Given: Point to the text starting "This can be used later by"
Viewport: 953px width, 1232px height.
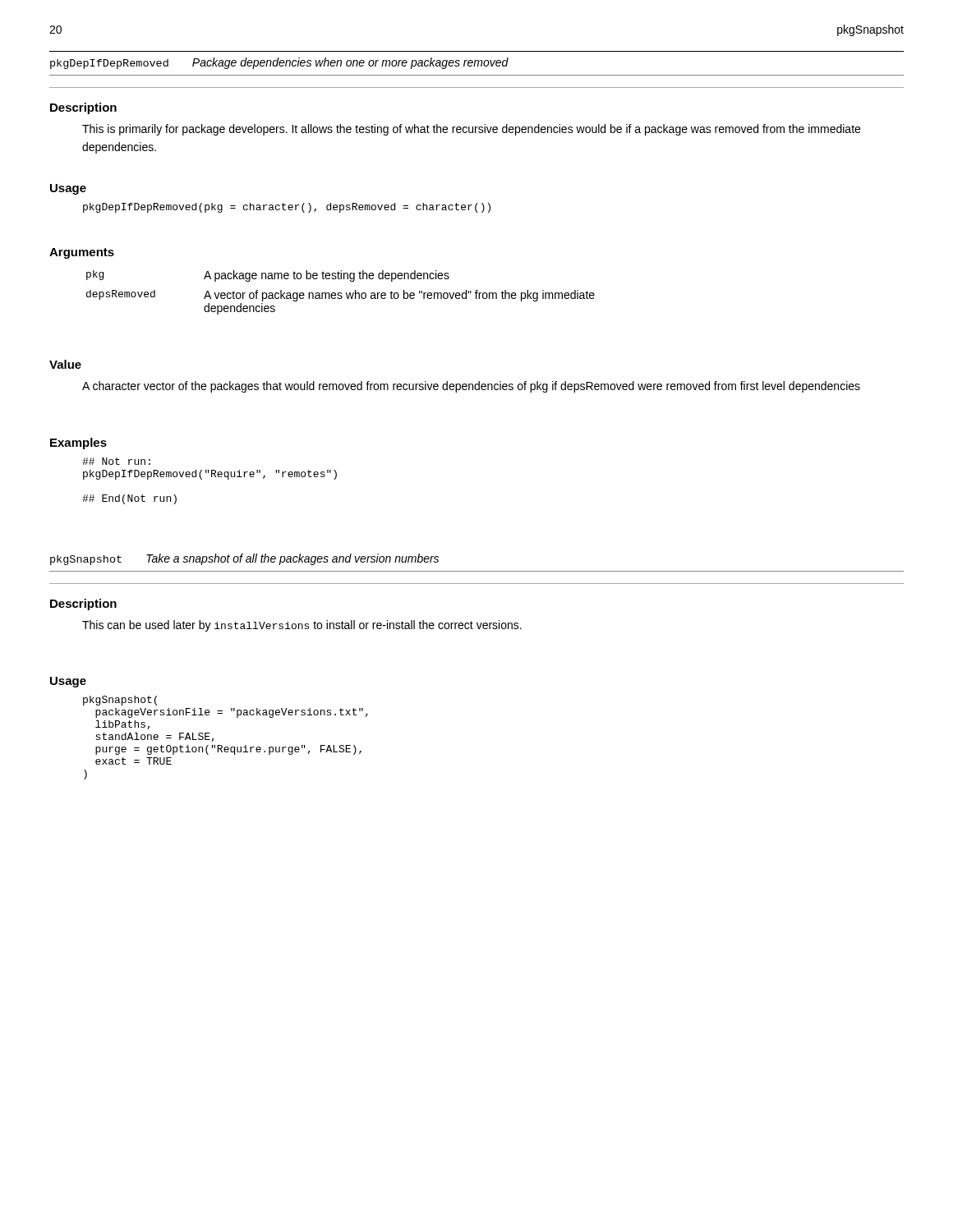Looking at the screenshot, I should tap(302, 625).
